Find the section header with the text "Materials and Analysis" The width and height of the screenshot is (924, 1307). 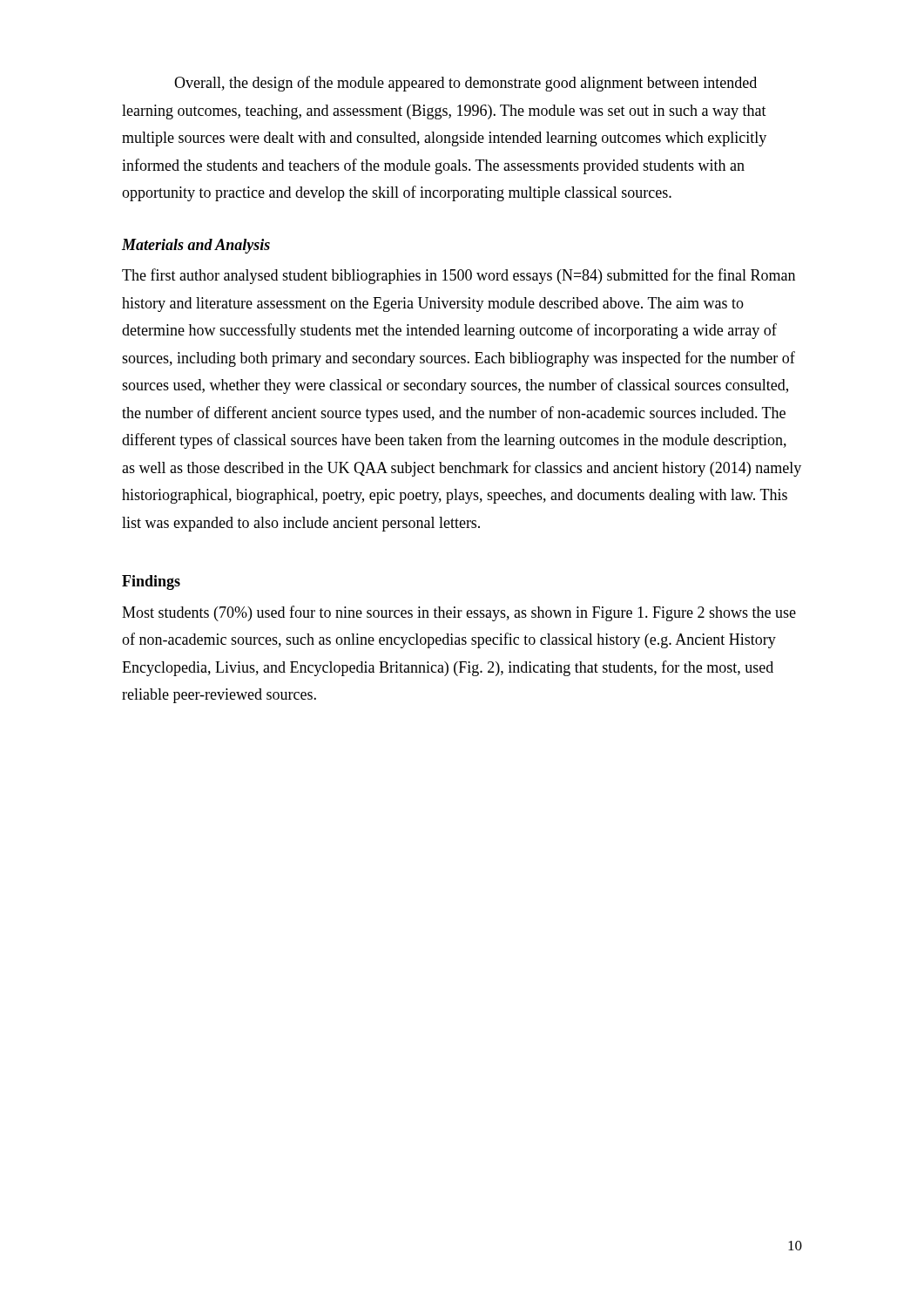coord(196,244)
